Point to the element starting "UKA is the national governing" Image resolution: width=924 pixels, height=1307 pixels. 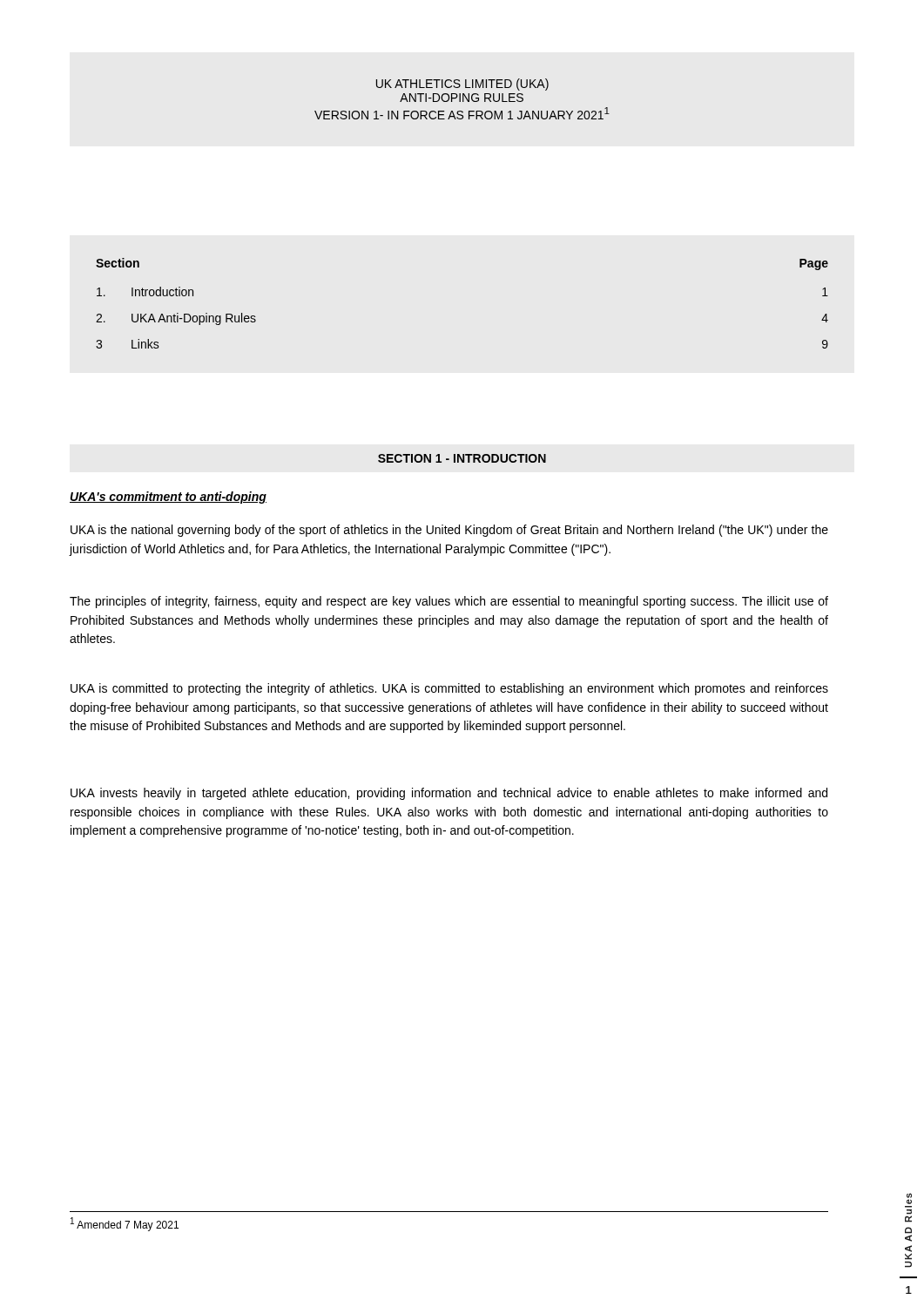449,539
